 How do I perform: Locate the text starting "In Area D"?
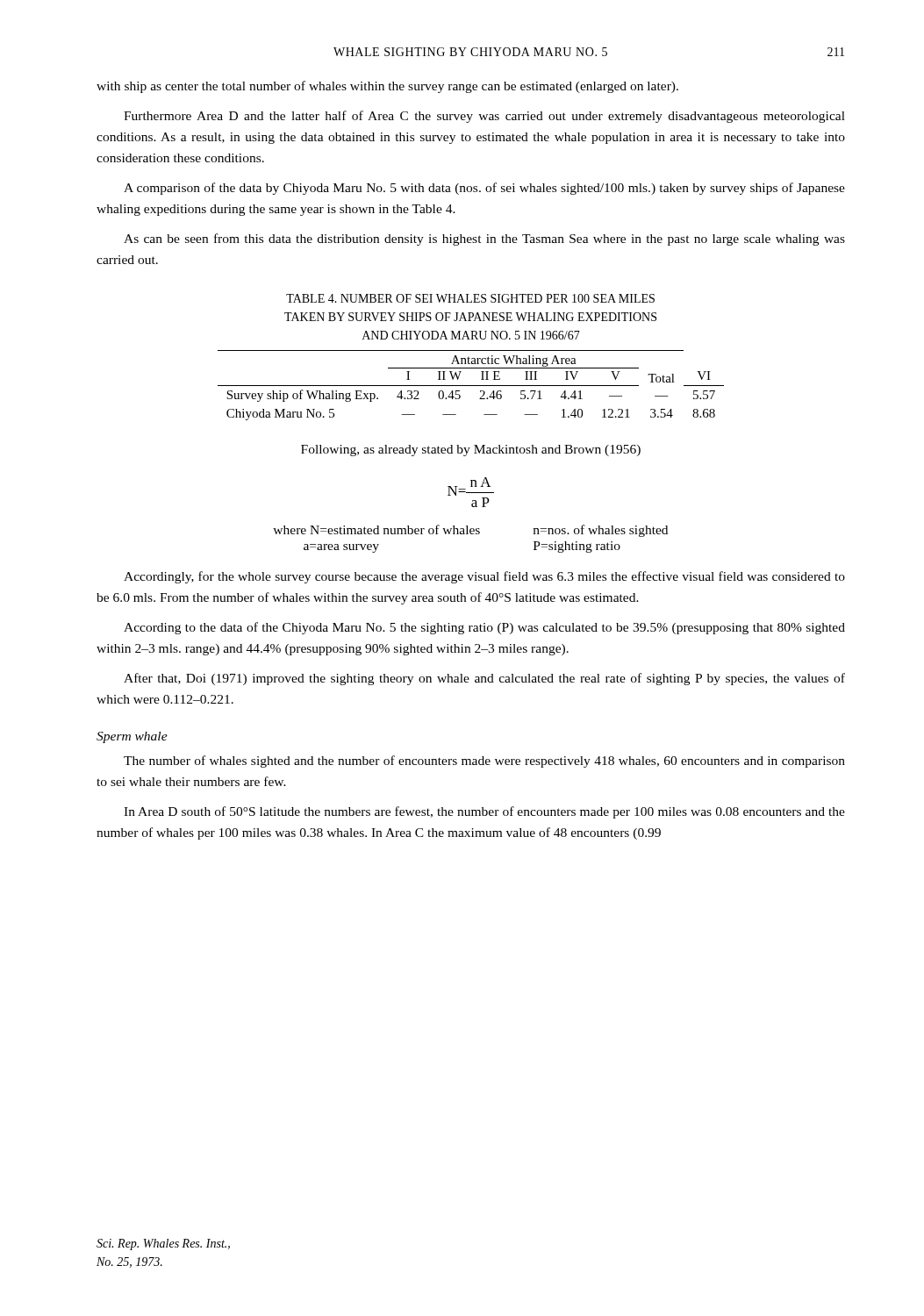(471, 822)
